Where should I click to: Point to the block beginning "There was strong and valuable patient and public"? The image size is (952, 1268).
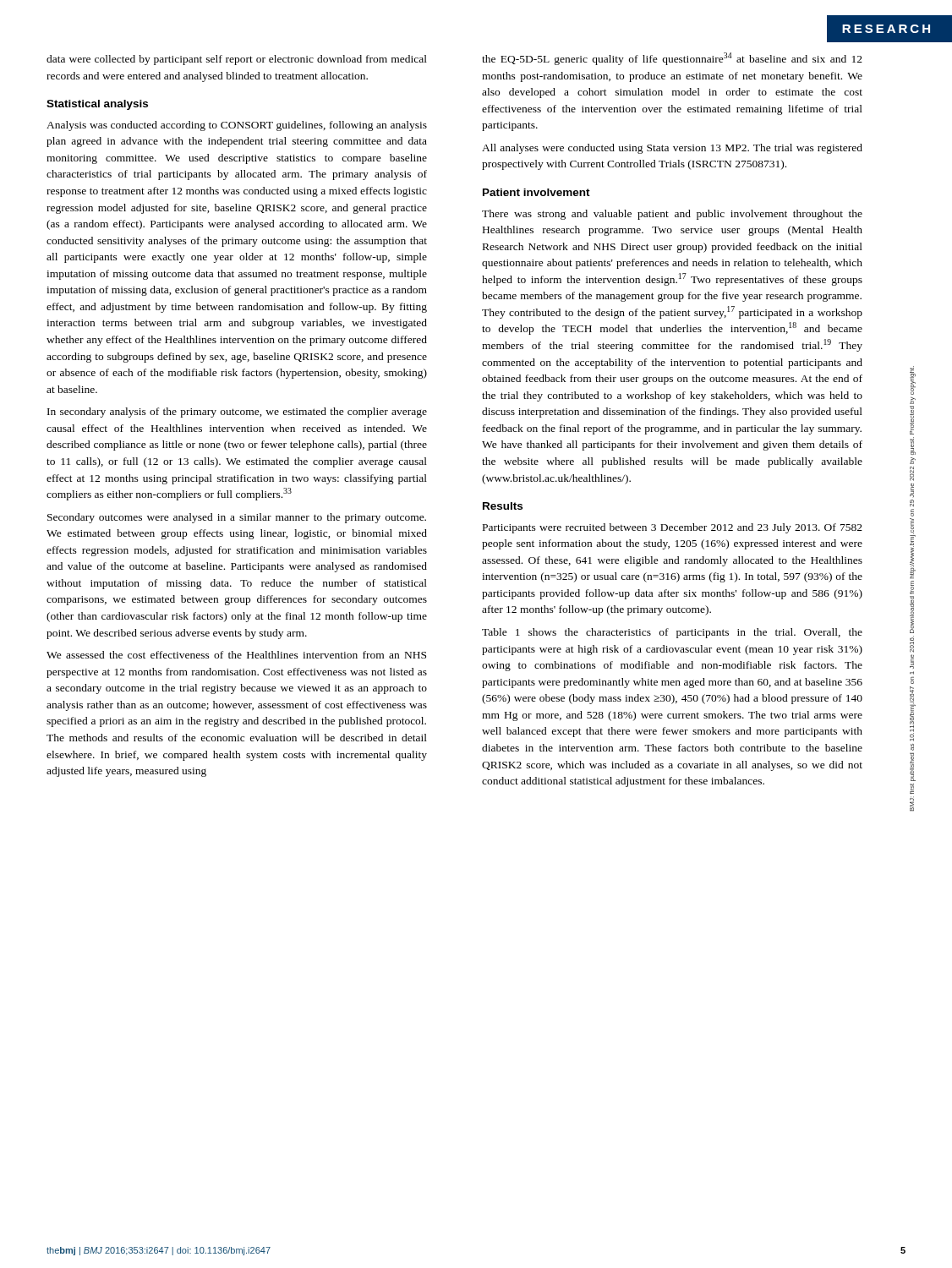click(x=672, y=346)
